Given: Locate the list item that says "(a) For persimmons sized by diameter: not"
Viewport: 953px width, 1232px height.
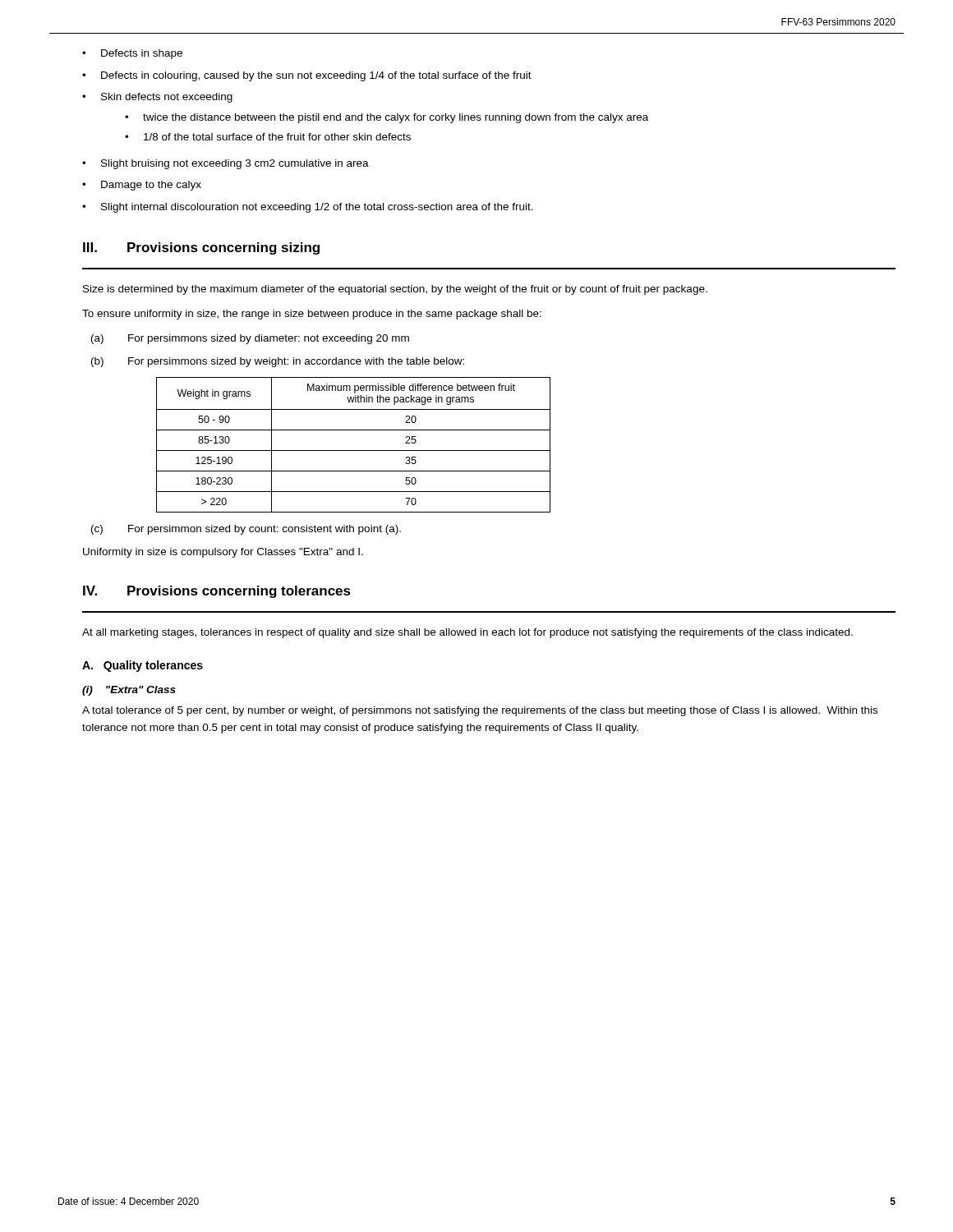Looking at the screenshot, I should pos(250,339).
